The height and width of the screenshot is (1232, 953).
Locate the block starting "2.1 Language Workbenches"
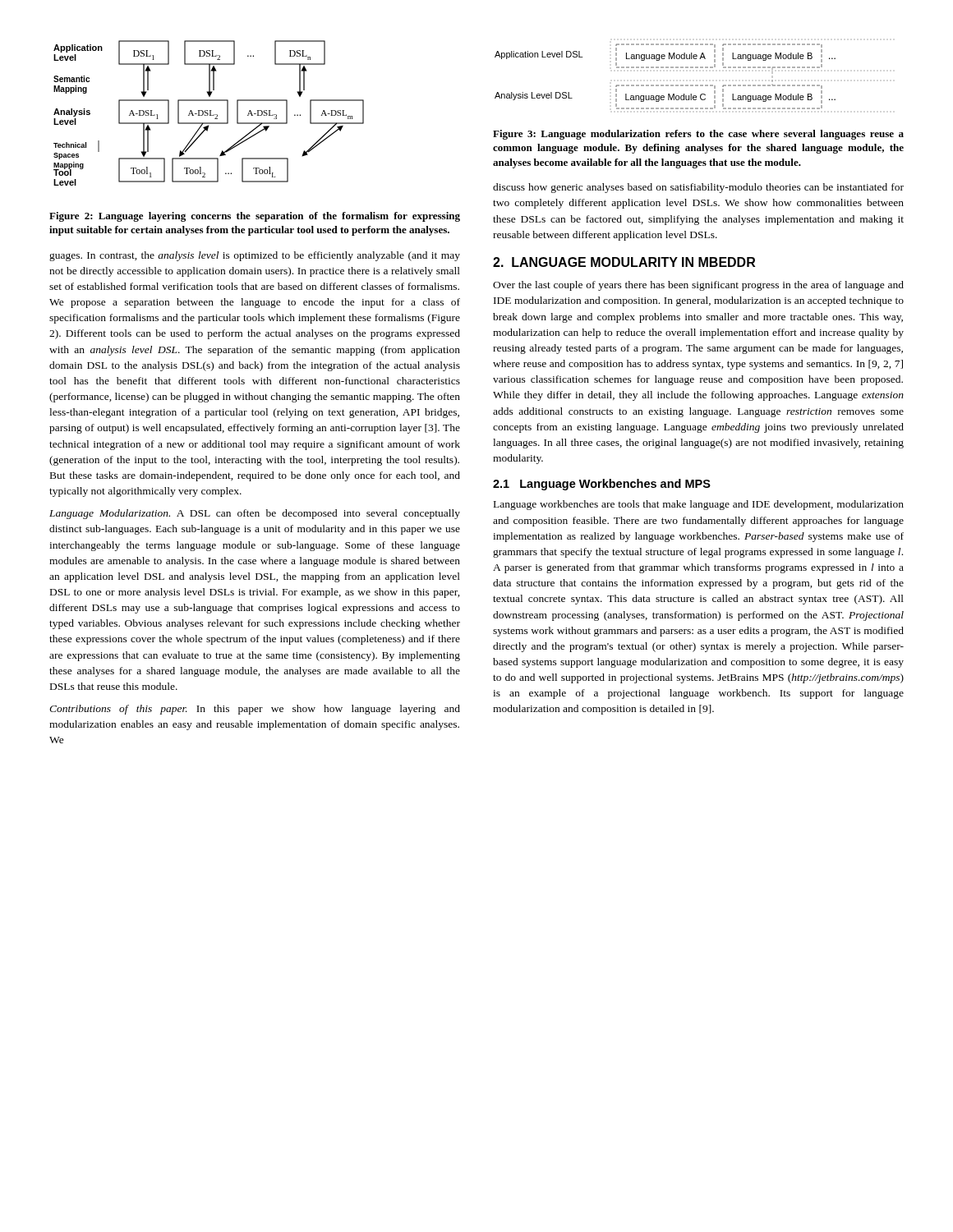pyautogui.click(x=698, y=484)
